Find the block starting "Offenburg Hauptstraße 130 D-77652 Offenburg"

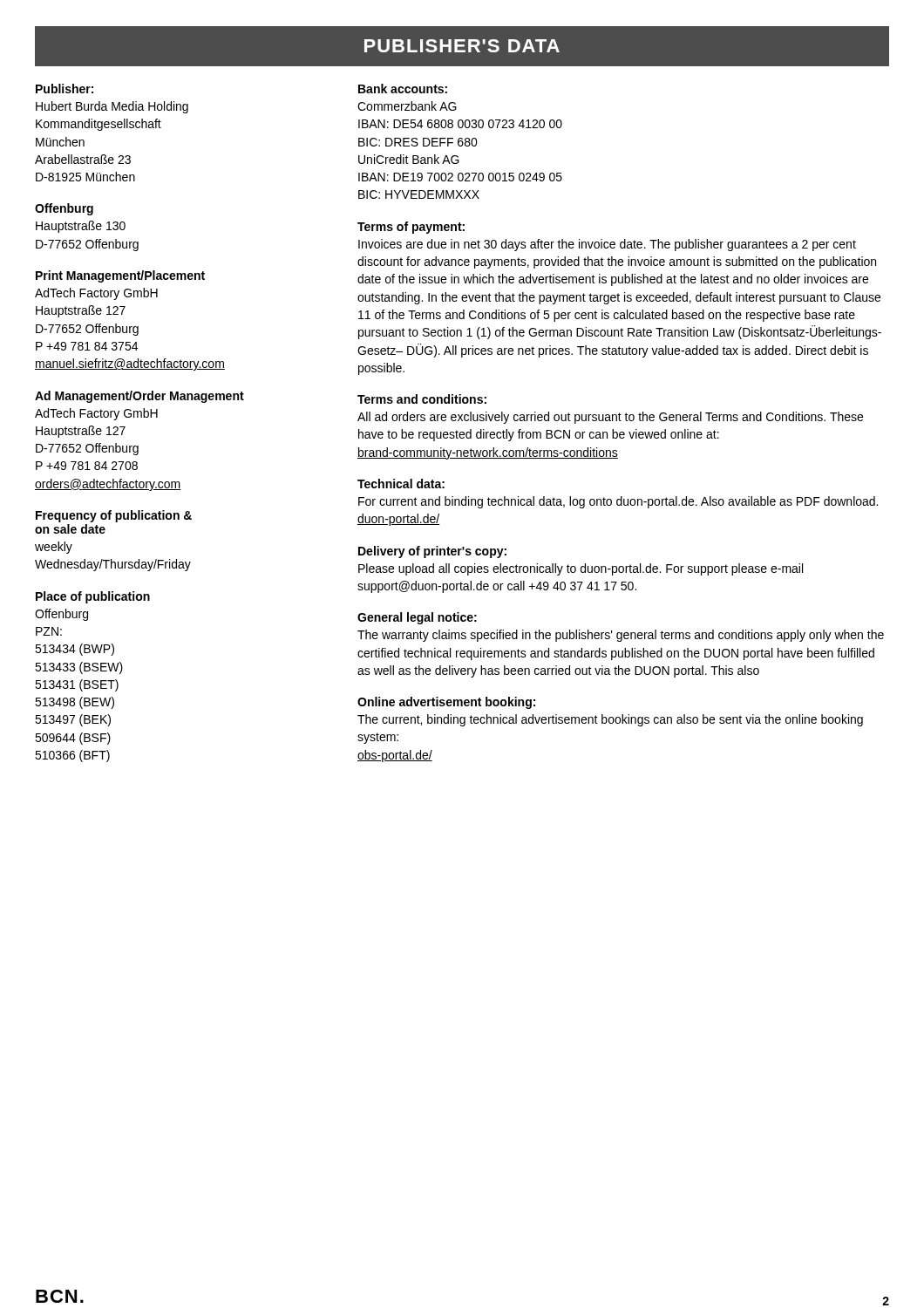64,209
